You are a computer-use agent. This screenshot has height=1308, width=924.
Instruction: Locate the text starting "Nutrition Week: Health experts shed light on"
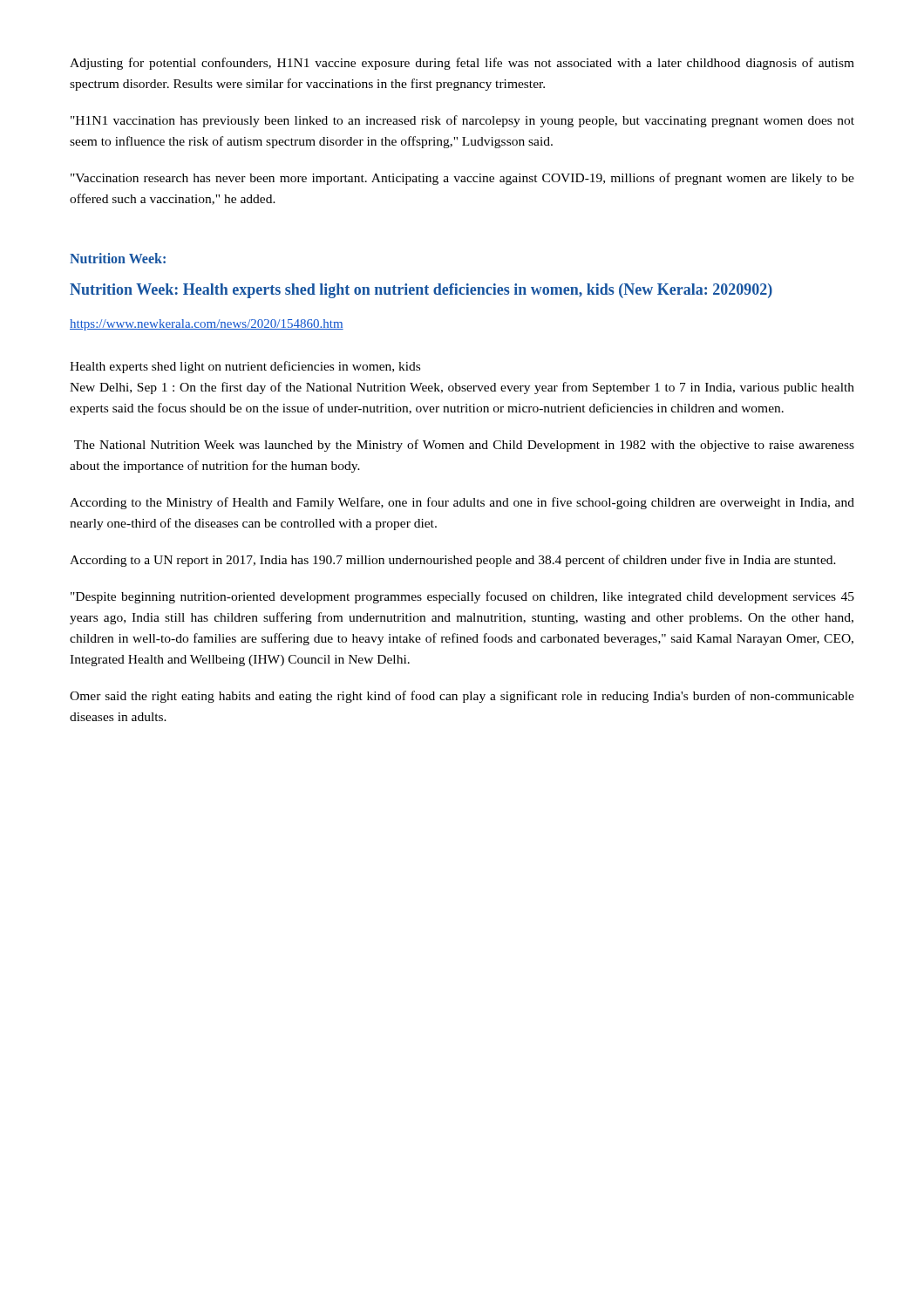(x=421, y=290)
